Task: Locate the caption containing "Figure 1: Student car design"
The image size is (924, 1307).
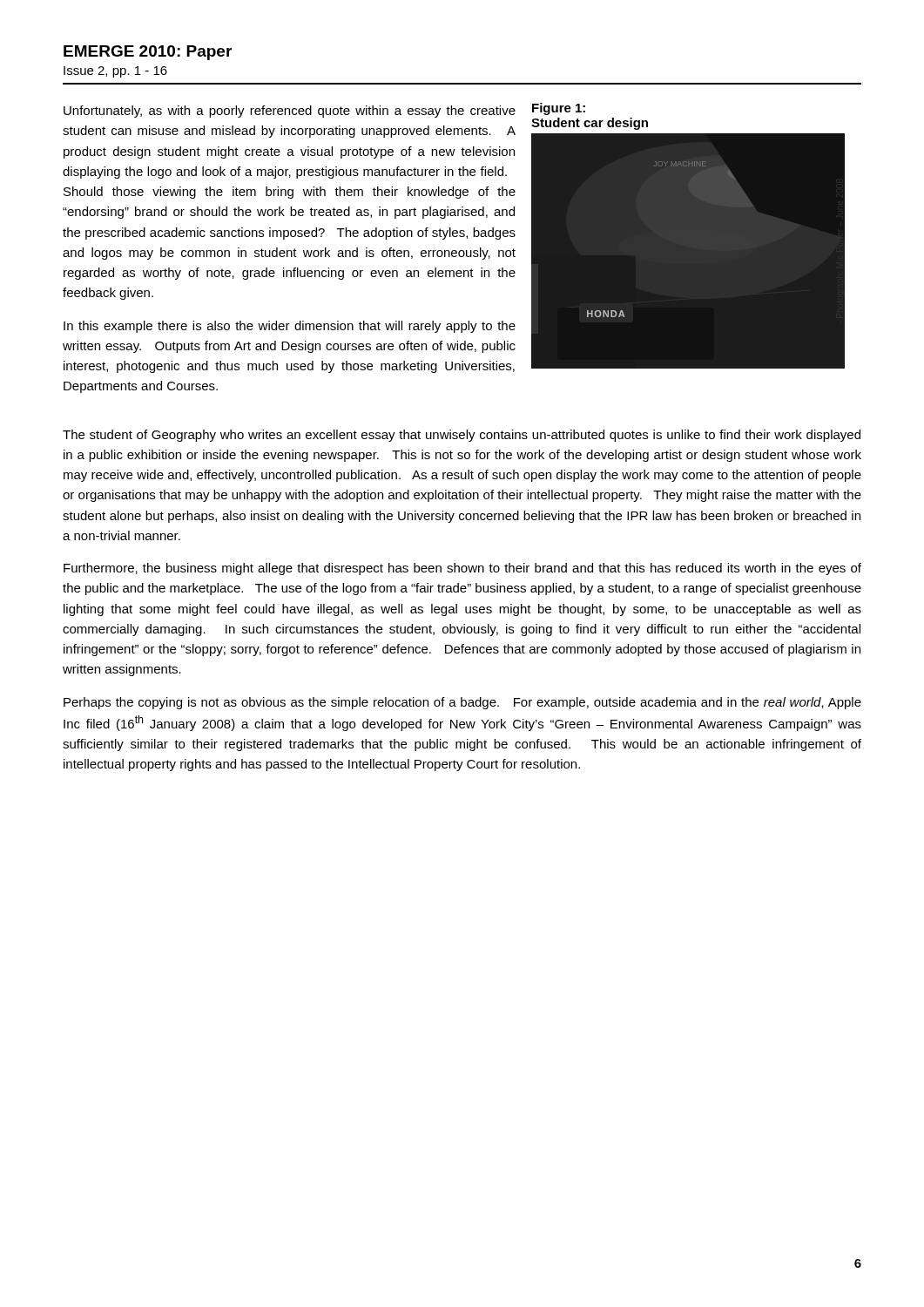Action: (x=590, y=115)
